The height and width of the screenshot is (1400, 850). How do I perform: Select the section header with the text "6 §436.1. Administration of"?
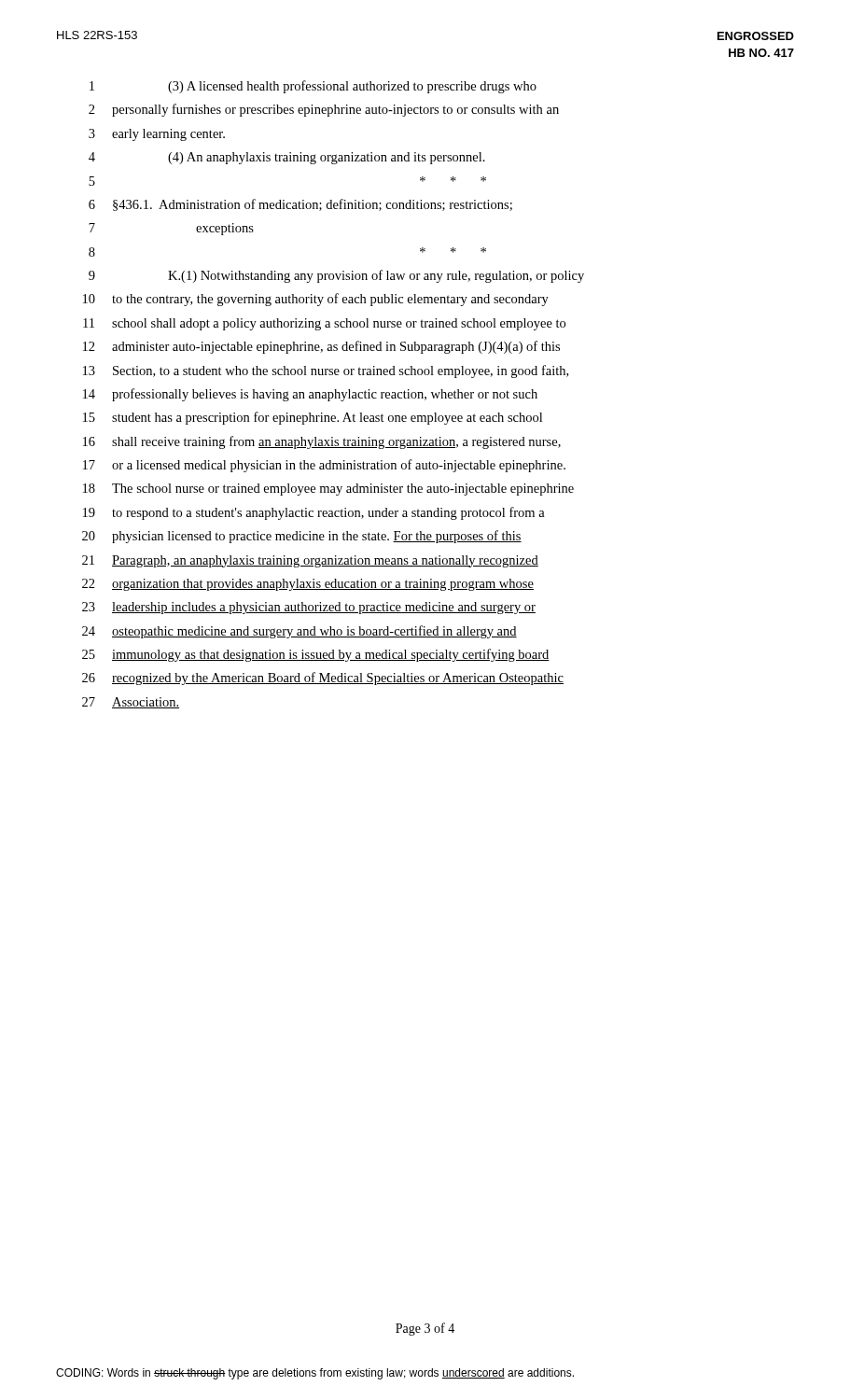(425, 205)
